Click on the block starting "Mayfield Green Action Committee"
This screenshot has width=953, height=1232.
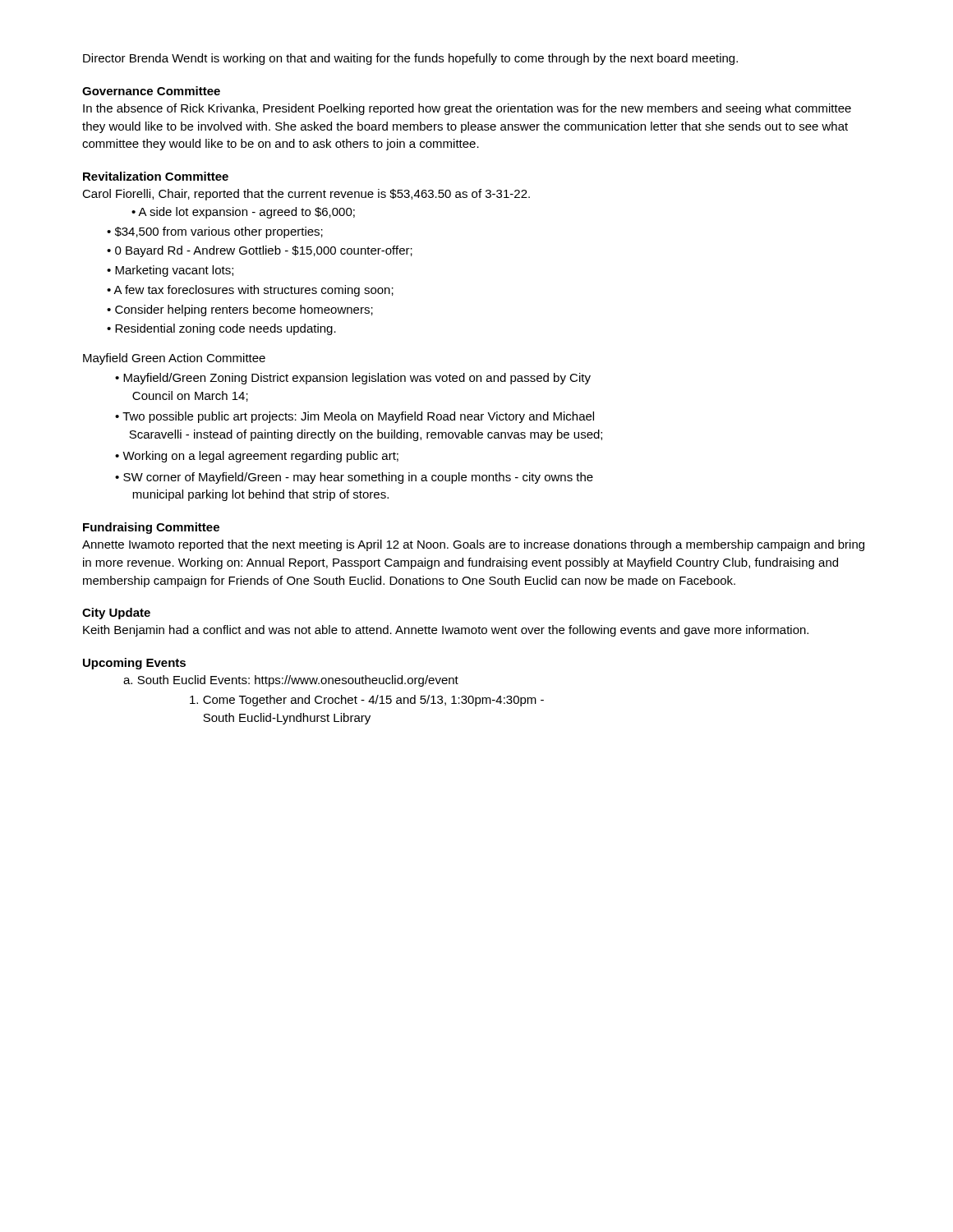point(174,358)
